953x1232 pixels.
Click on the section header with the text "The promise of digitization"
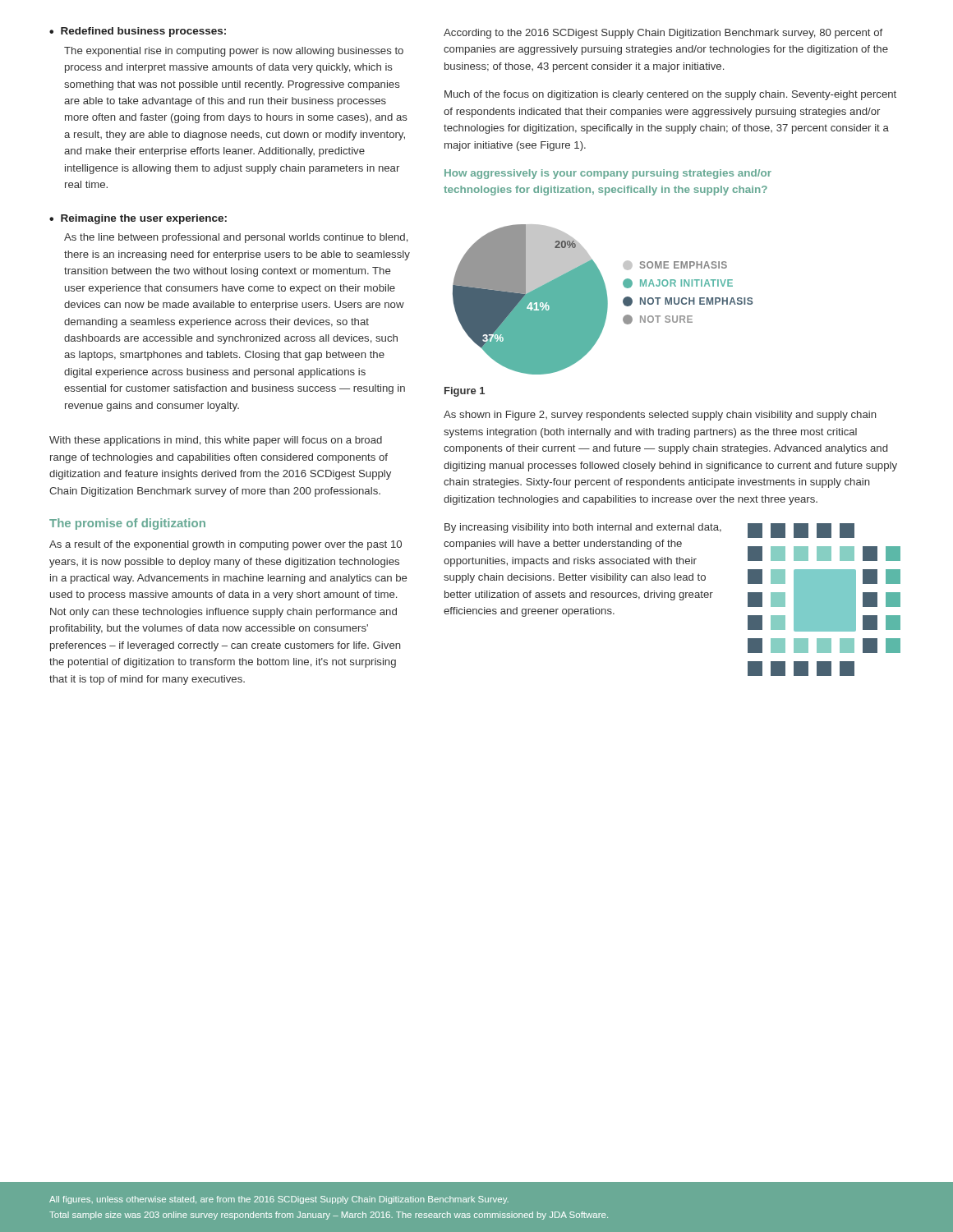128,523
